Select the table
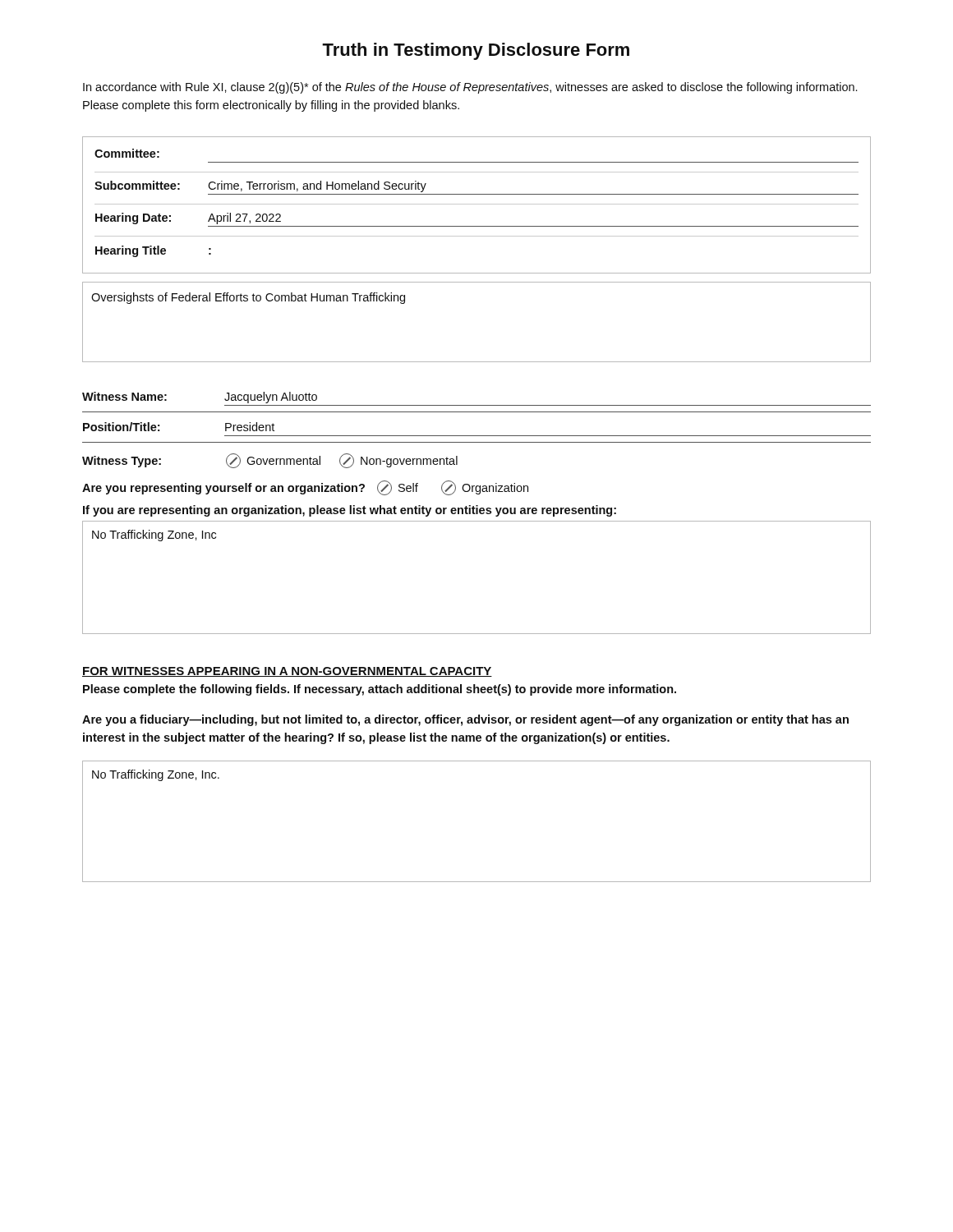Screen dimensions: 1232x953 tap(476, 205)
